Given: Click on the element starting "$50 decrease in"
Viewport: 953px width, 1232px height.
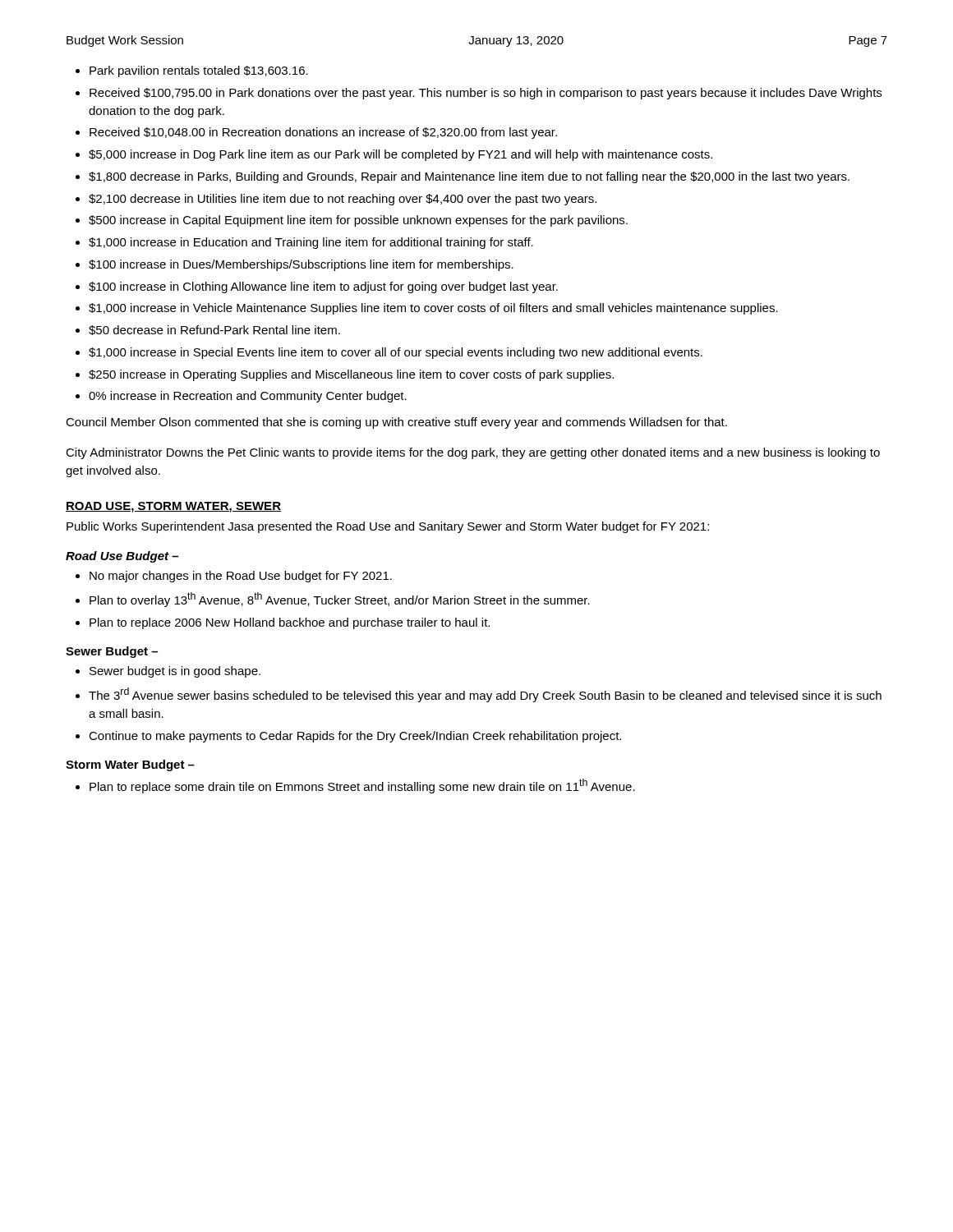Looking at the screenshot, I should tap(215, 330).
